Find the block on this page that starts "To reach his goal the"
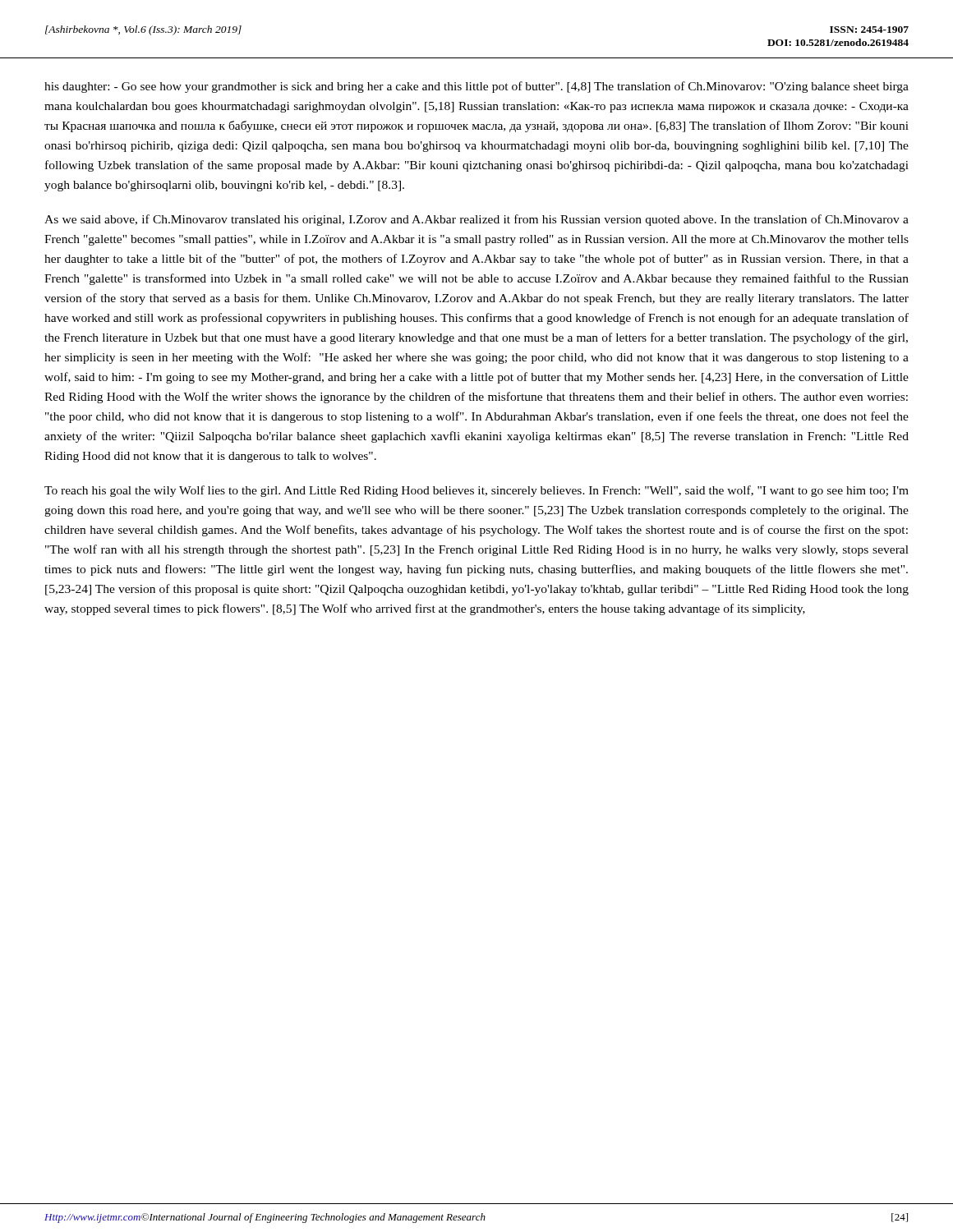Screen dimensions: 1232x953 click(476, 549)
